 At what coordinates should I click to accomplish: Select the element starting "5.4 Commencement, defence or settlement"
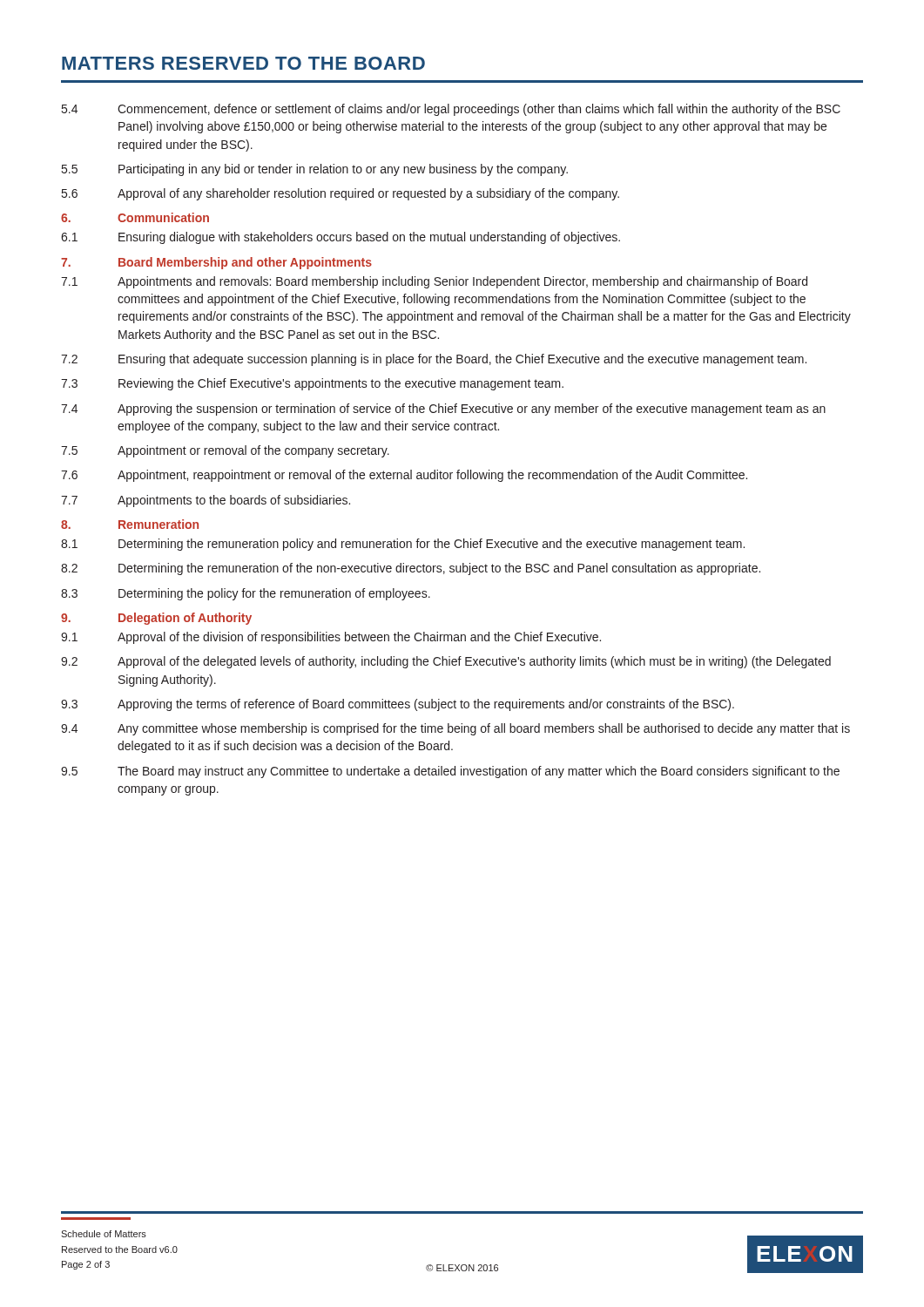462,127
